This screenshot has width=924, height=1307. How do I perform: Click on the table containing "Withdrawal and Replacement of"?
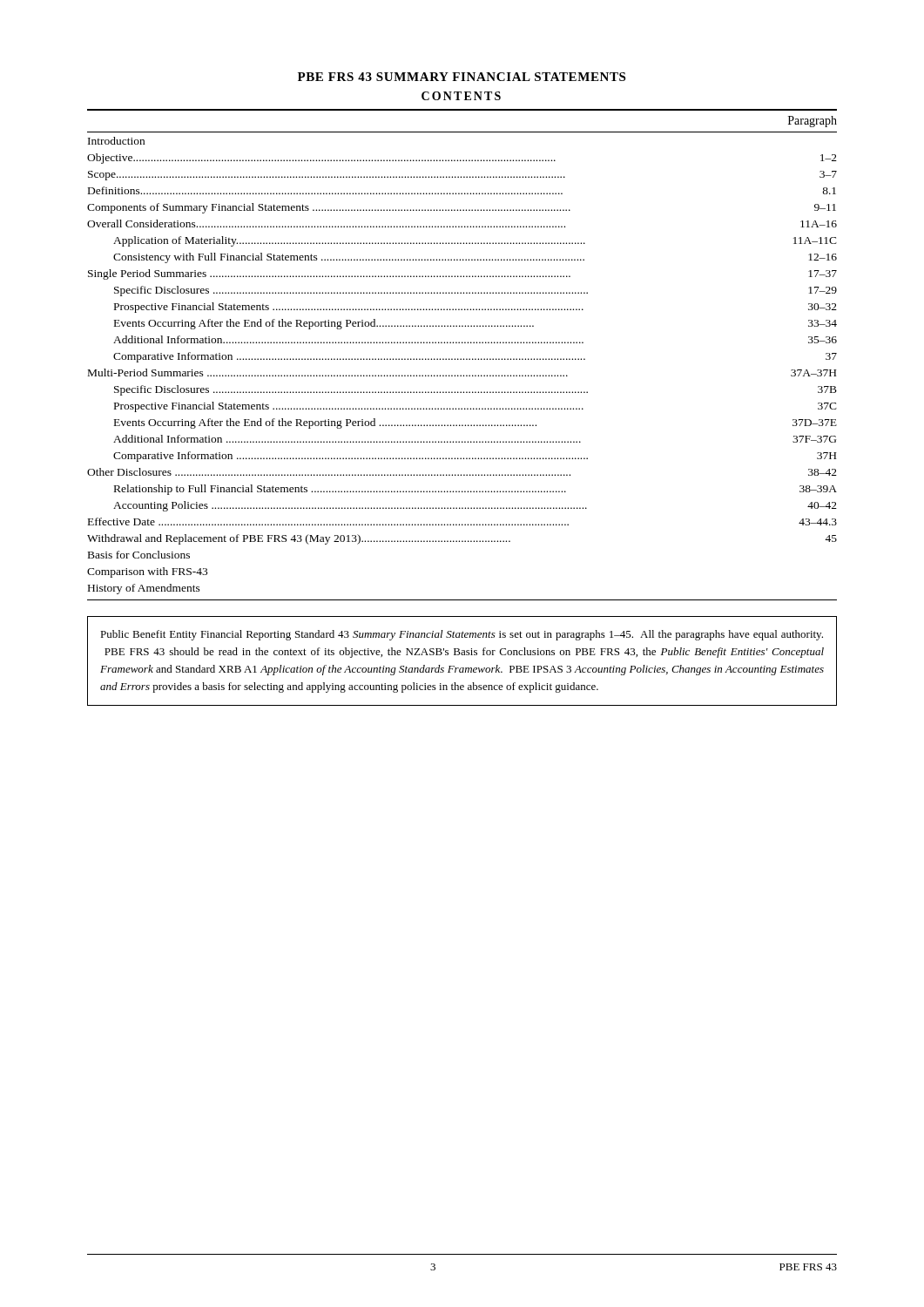pyautogui.click(x=462, y=364)
